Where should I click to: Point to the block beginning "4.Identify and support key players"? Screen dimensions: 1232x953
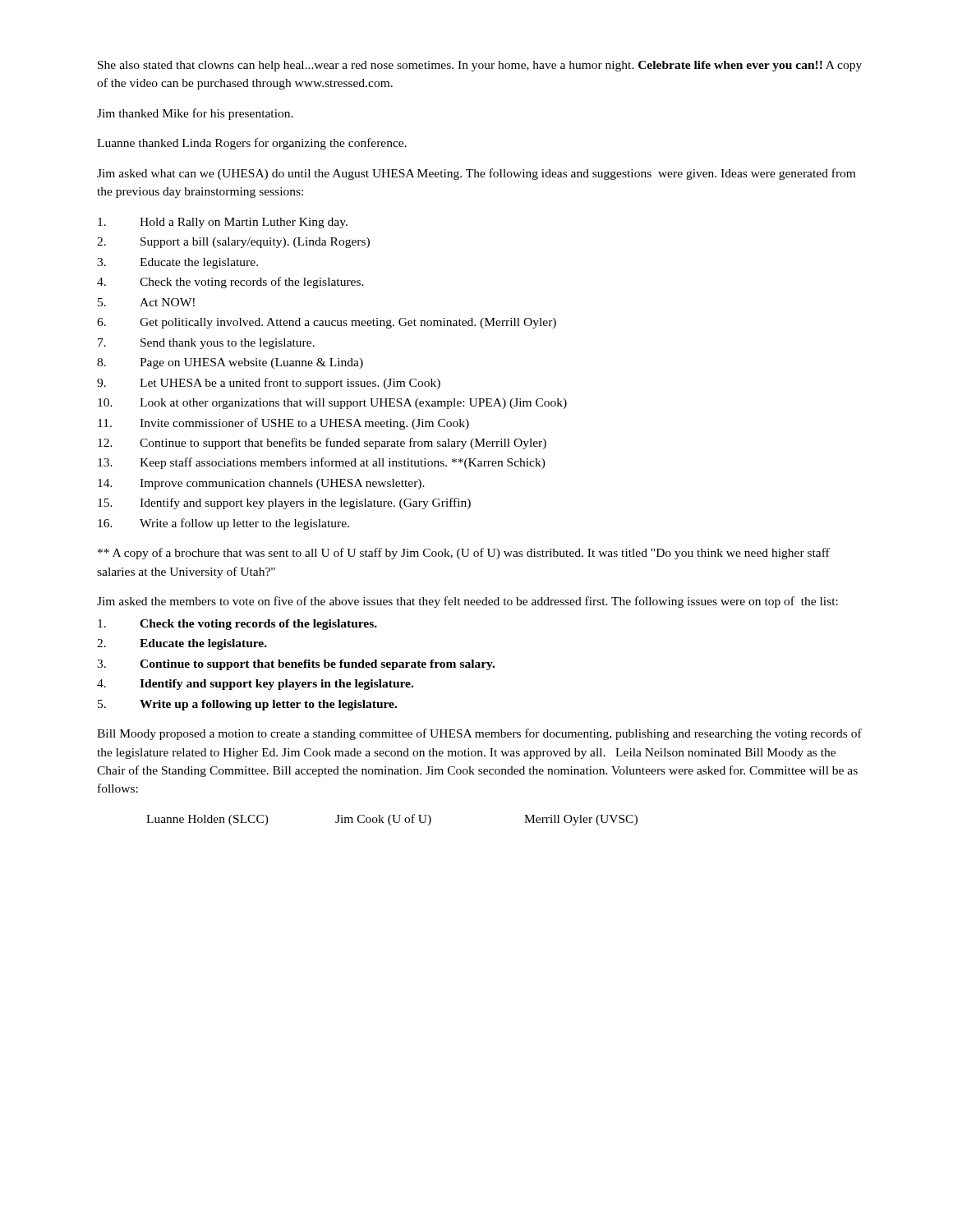click(255, 685)
